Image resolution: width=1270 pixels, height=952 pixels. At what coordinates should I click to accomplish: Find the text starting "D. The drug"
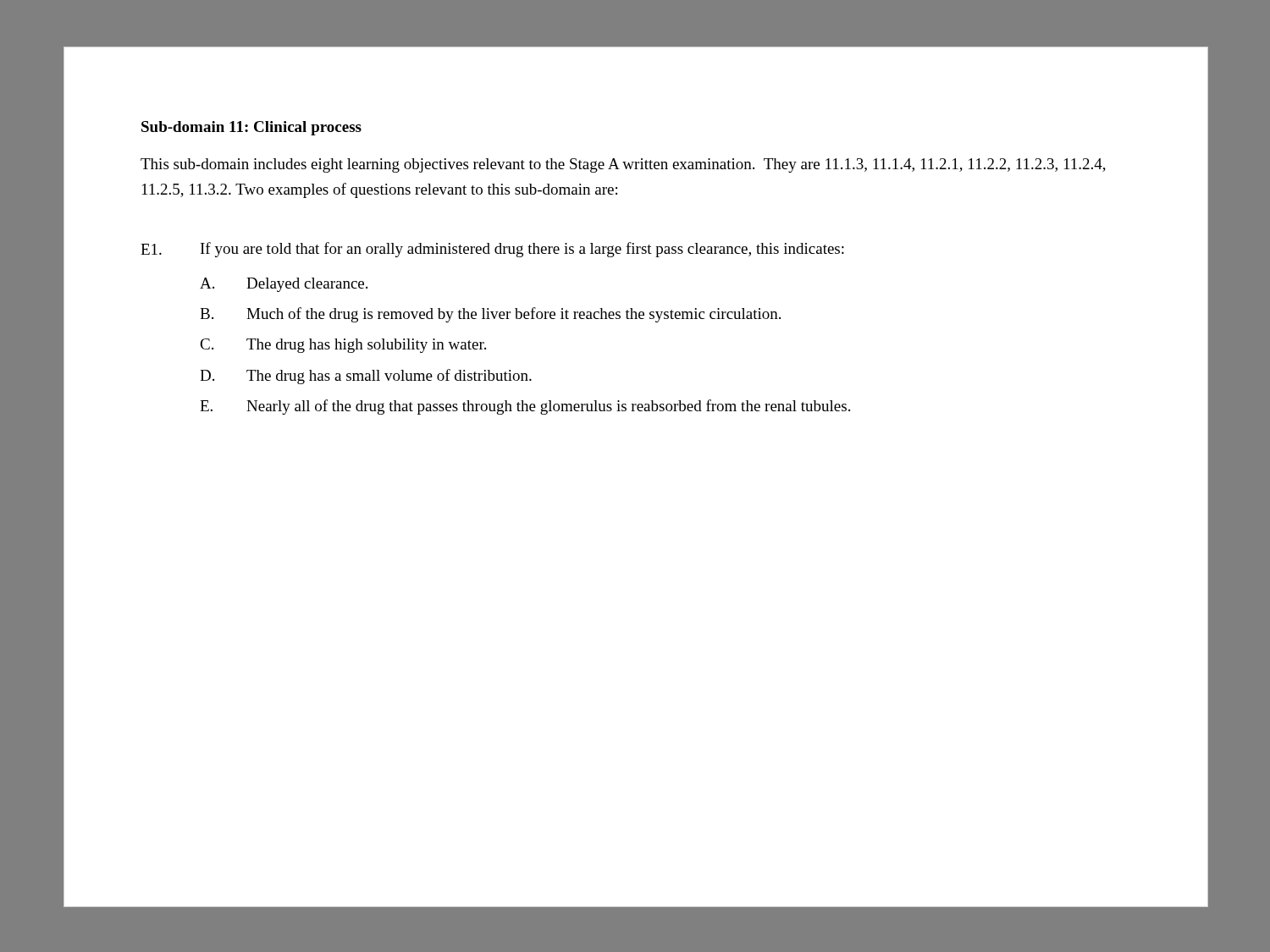click(366, 377)
